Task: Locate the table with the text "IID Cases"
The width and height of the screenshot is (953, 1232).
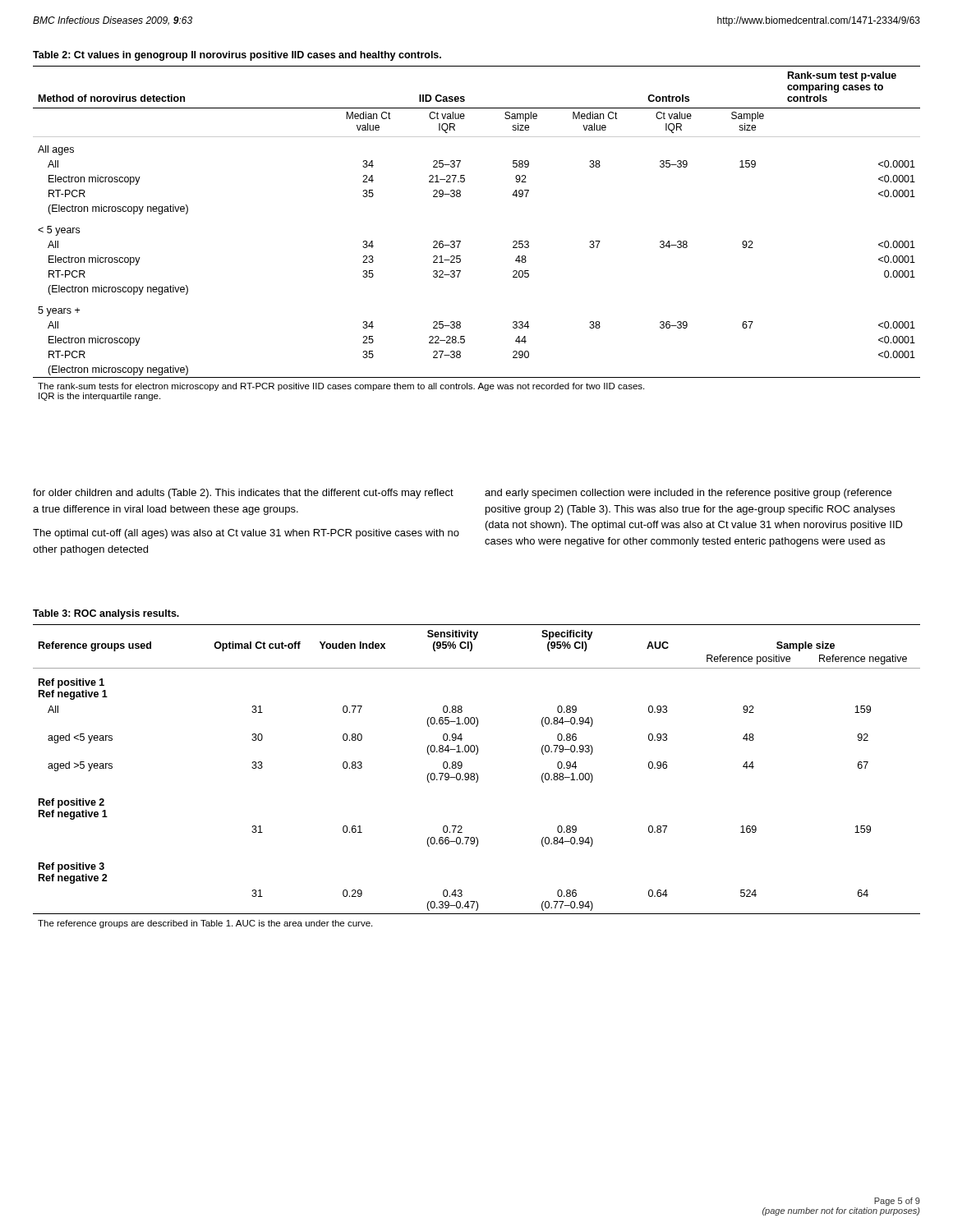Action: point(476,235)
